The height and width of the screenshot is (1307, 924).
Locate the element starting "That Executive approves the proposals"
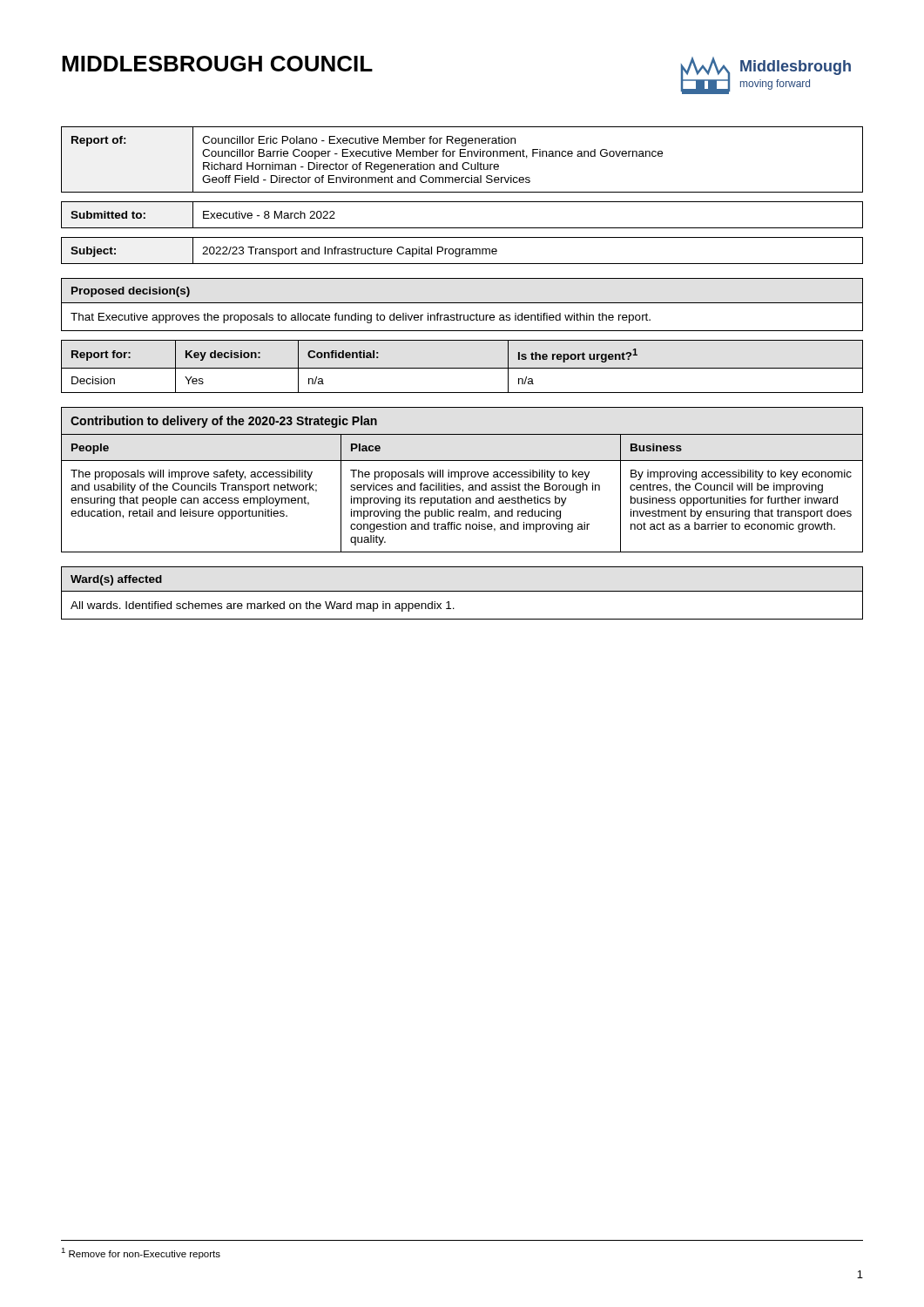361,317
